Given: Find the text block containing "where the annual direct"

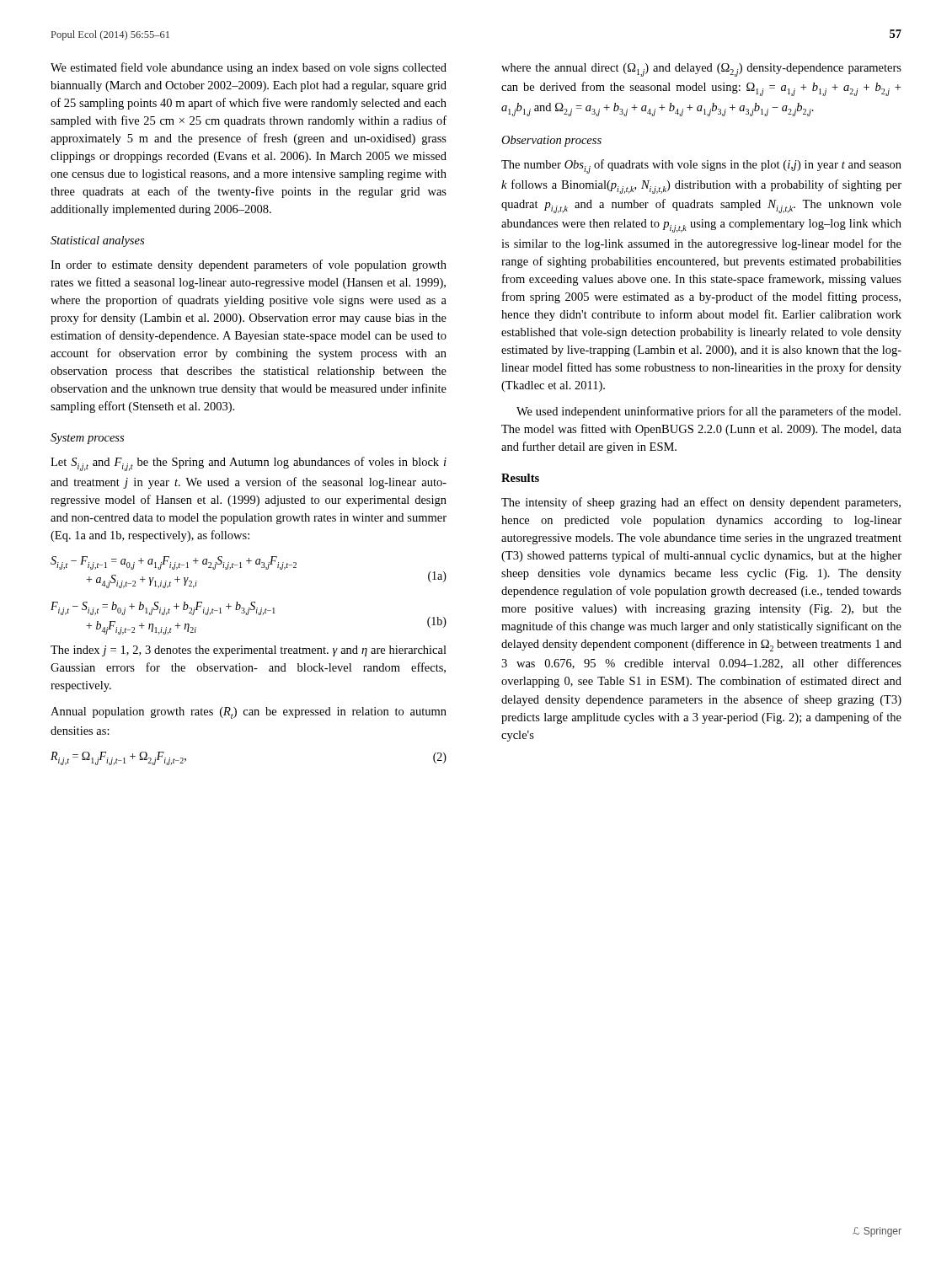Looking at the screenshot, I should click(x=701, y=89).
